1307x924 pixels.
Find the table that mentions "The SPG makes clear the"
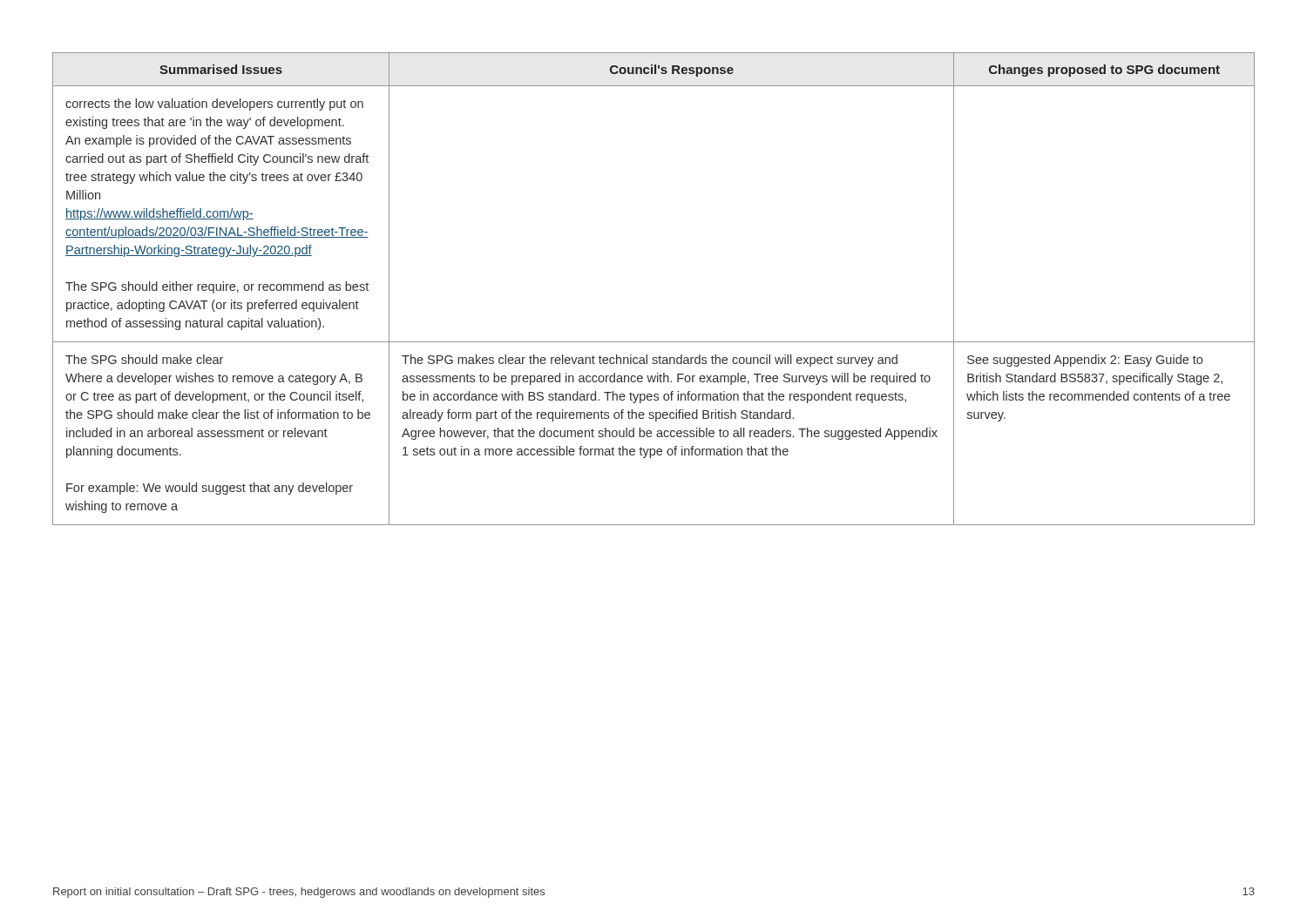[x=654, y=449]
